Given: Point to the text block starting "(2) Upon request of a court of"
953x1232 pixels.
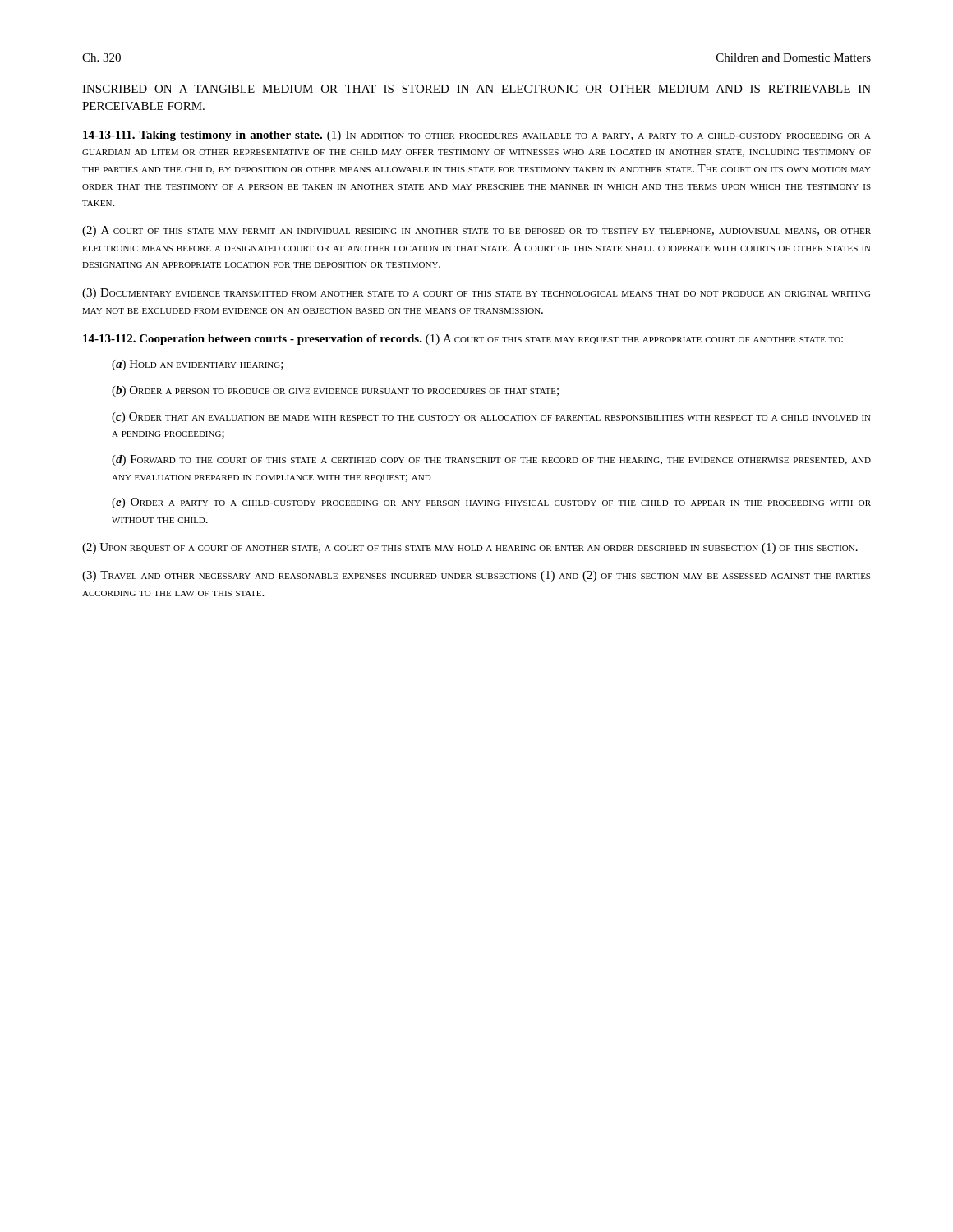Looking at the screenshot, I should (470, 547).
